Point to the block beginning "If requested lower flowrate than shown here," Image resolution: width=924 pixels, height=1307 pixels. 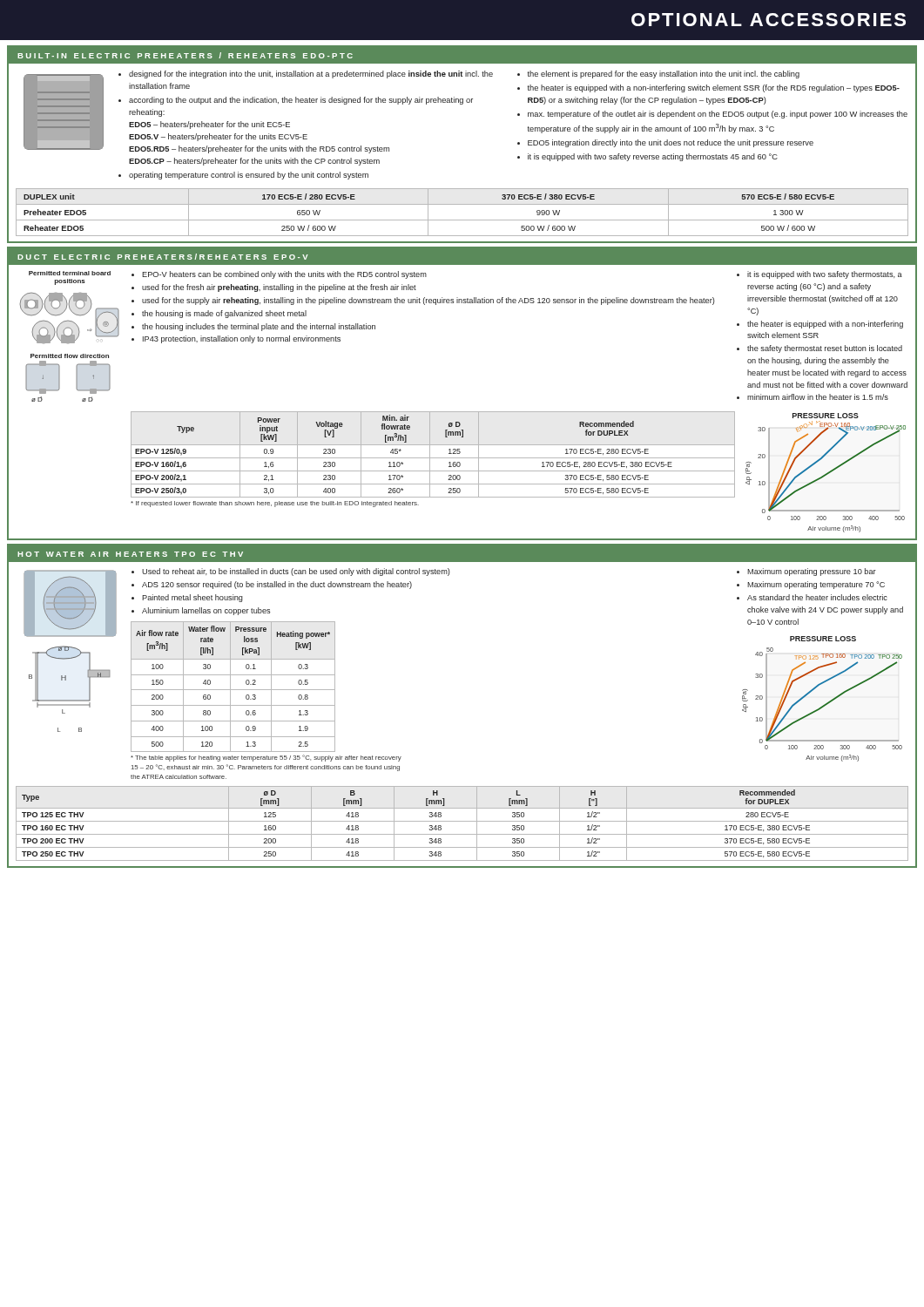pyautogui.click(x=275, y=503)
